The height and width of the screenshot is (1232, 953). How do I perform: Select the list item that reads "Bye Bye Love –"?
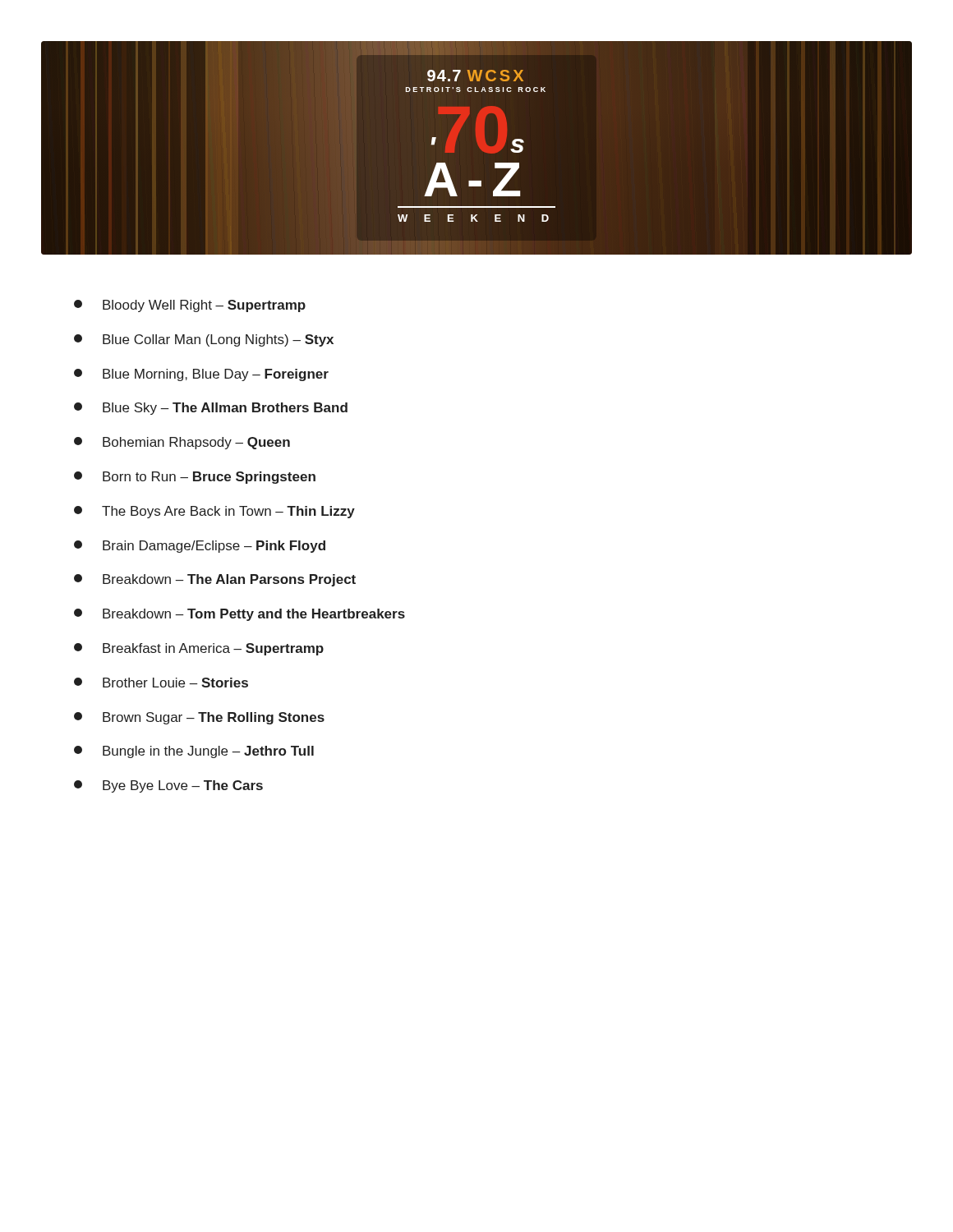(x=169, y=786)
